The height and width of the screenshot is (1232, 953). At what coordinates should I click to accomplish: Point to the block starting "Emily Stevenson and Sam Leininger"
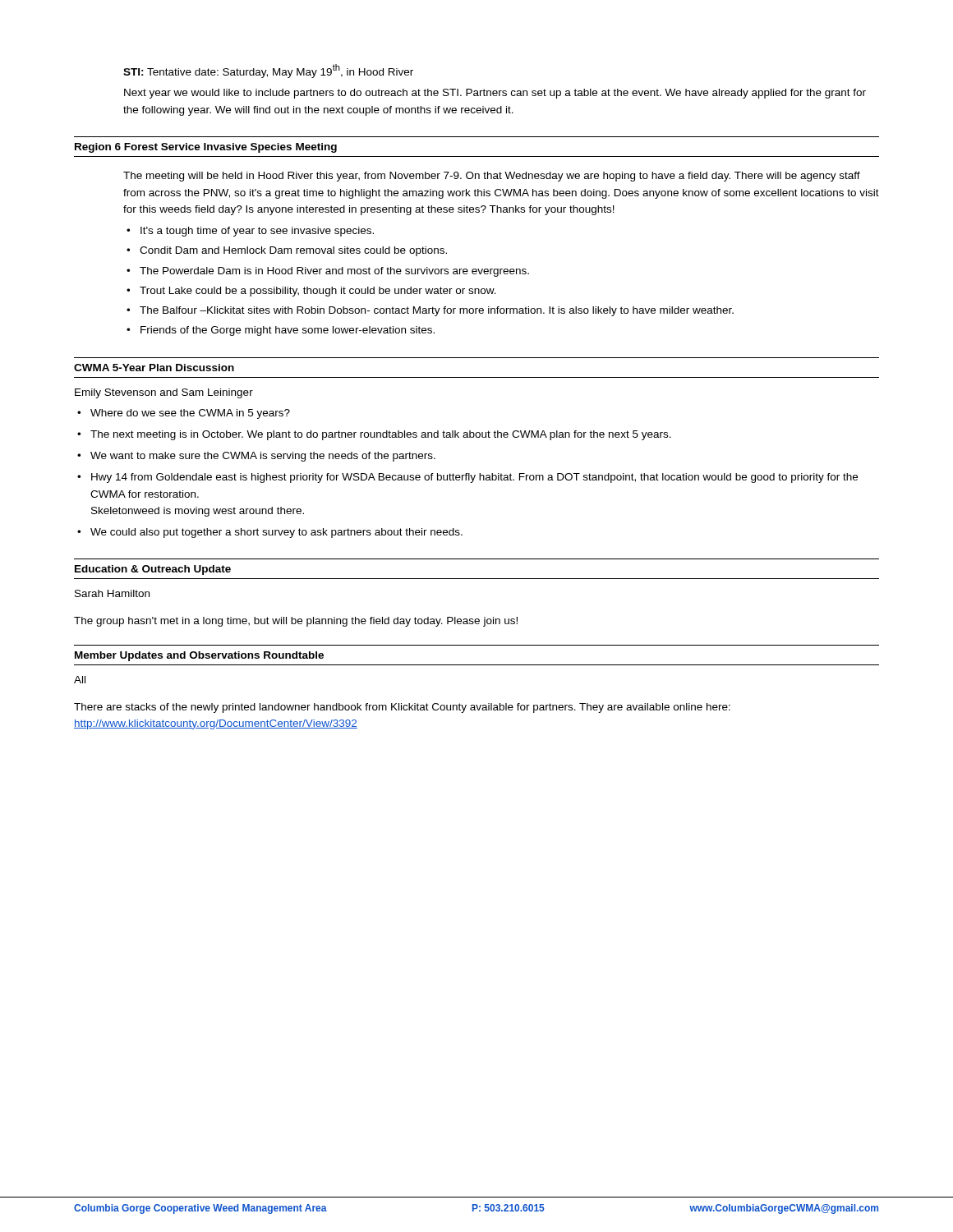coord(163,392)
